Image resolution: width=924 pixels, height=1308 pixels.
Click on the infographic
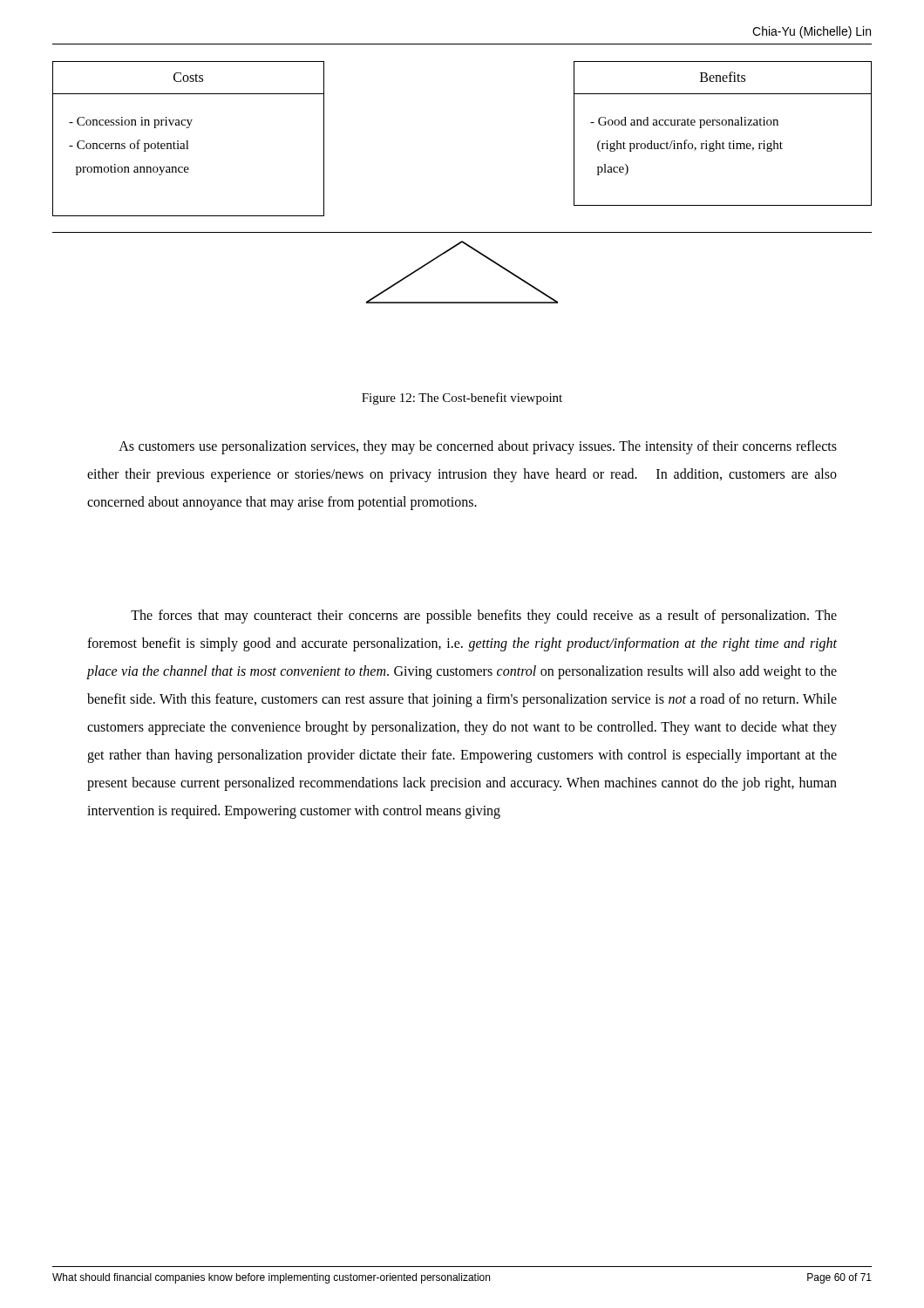click(462, 186)
